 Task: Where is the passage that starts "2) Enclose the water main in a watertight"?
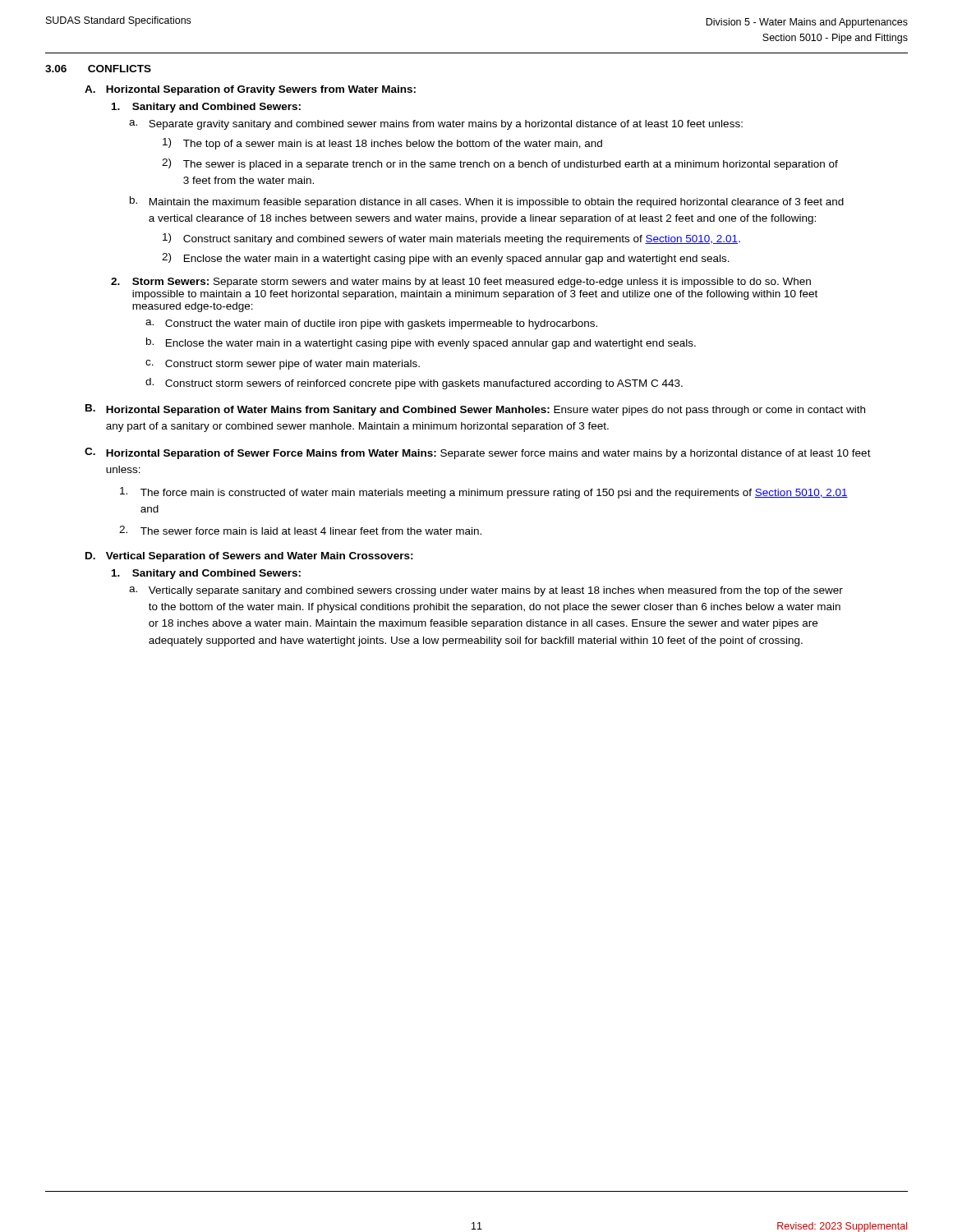point(504,259)
